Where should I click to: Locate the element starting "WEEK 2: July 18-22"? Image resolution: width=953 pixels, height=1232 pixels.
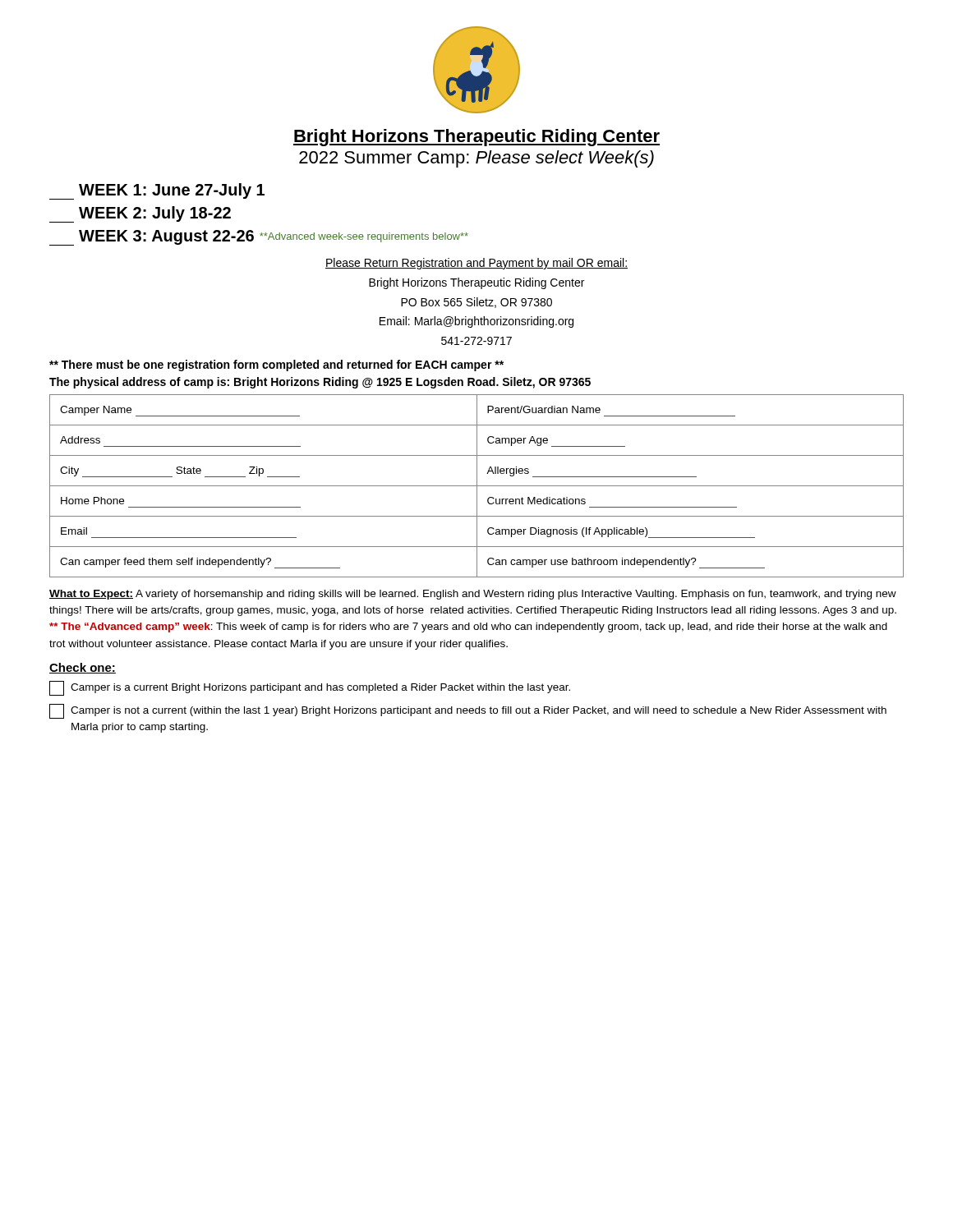pos(140,213)
